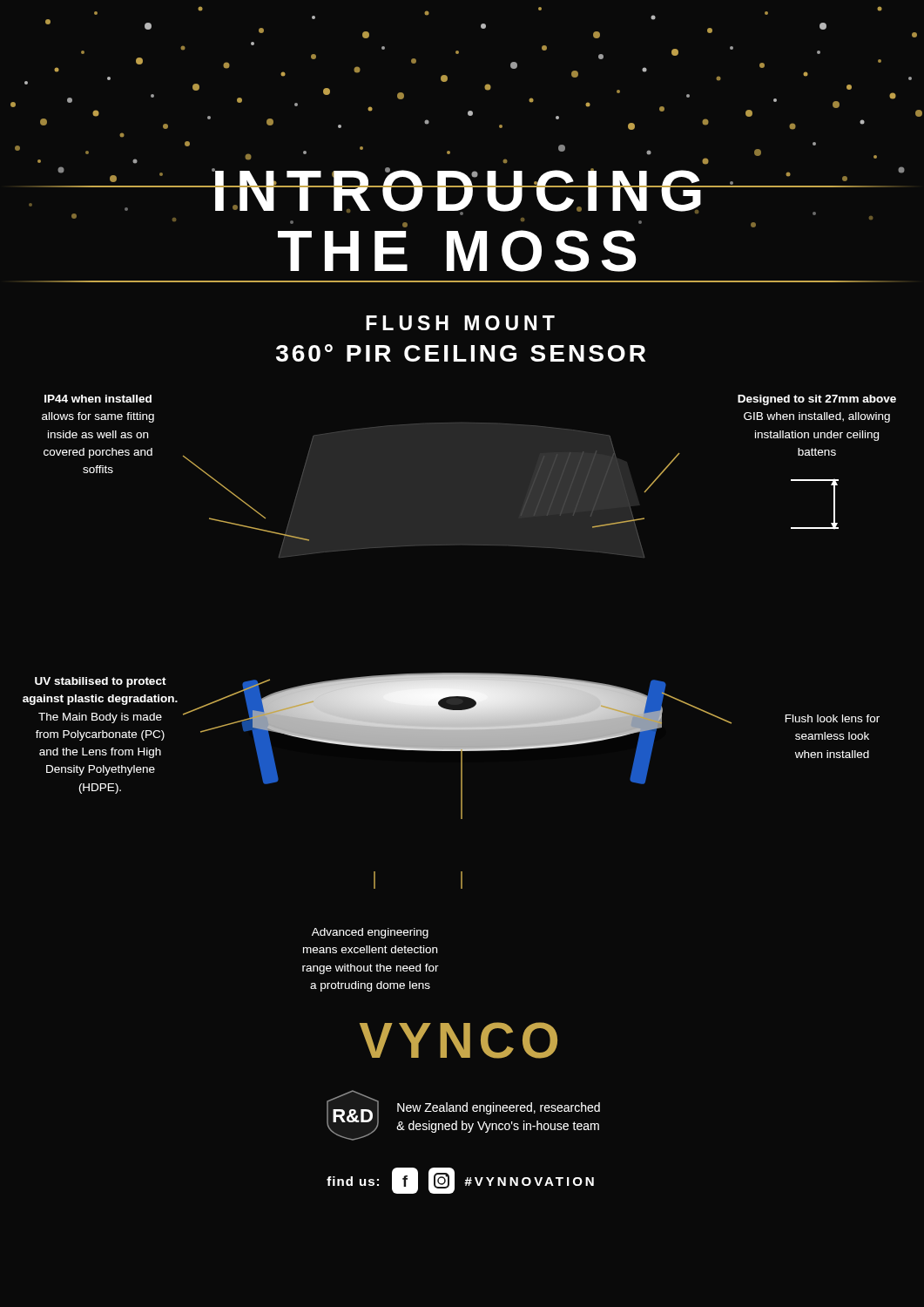
Task: Click on the element starting "UV stabilised to protectagainst plastic degradation.The Main Body"
Action: click(100, 734)
